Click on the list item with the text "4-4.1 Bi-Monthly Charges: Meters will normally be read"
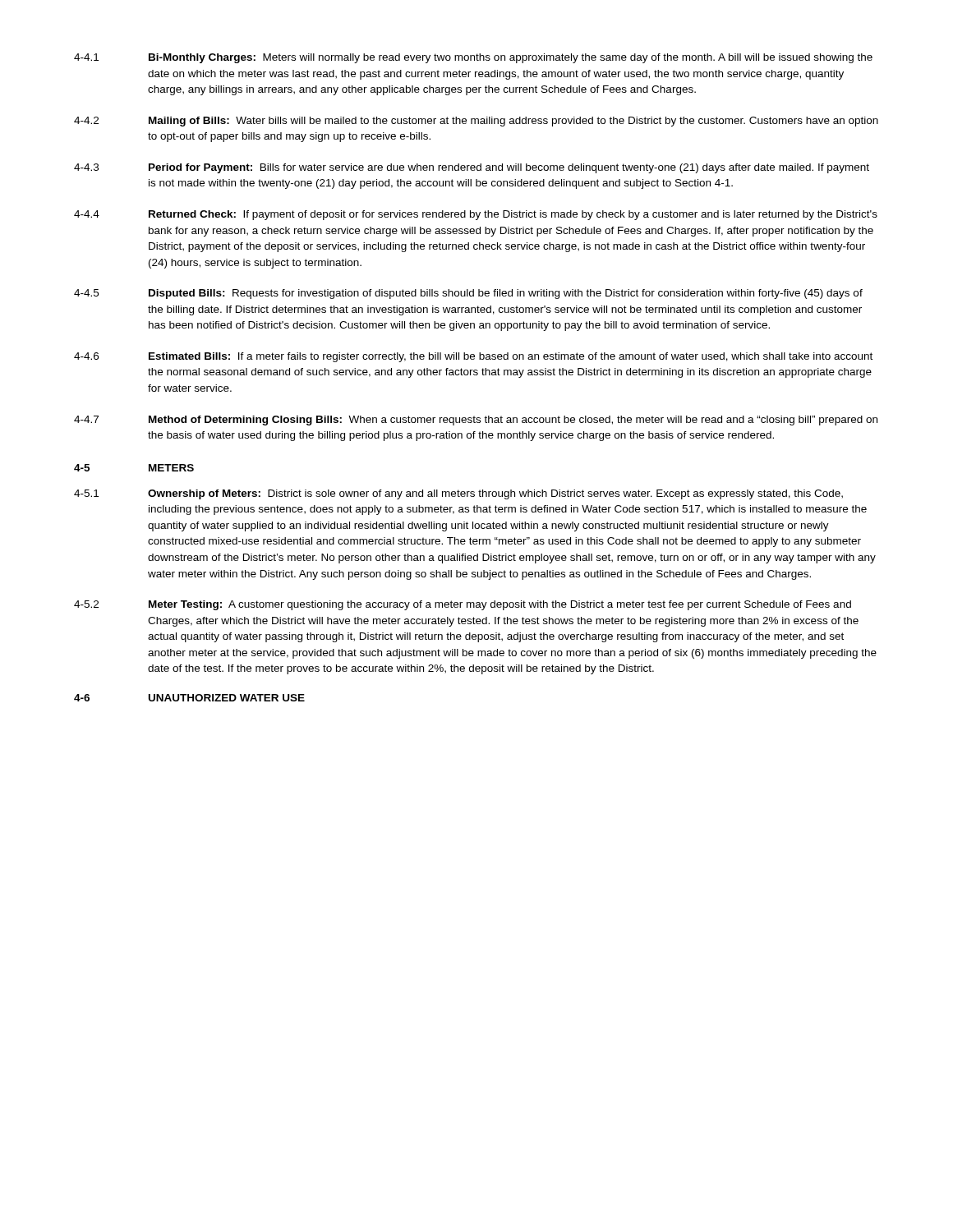The width and height of the screenshot is (953, 1232). tap(476, 73)
